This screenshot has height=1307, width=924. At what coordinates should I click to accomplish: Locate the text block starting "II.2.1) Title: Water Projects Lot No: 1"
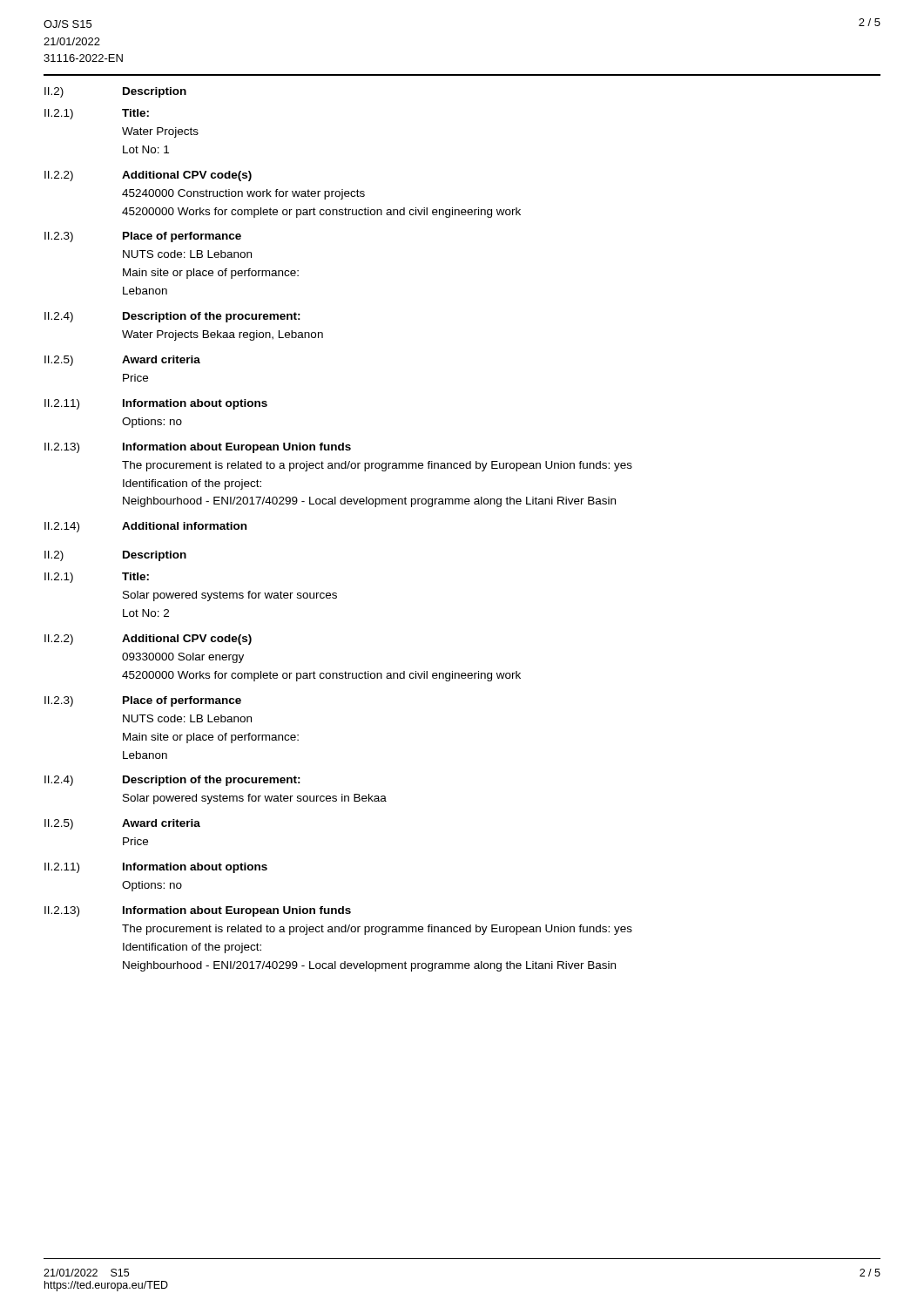click(121, 131)
